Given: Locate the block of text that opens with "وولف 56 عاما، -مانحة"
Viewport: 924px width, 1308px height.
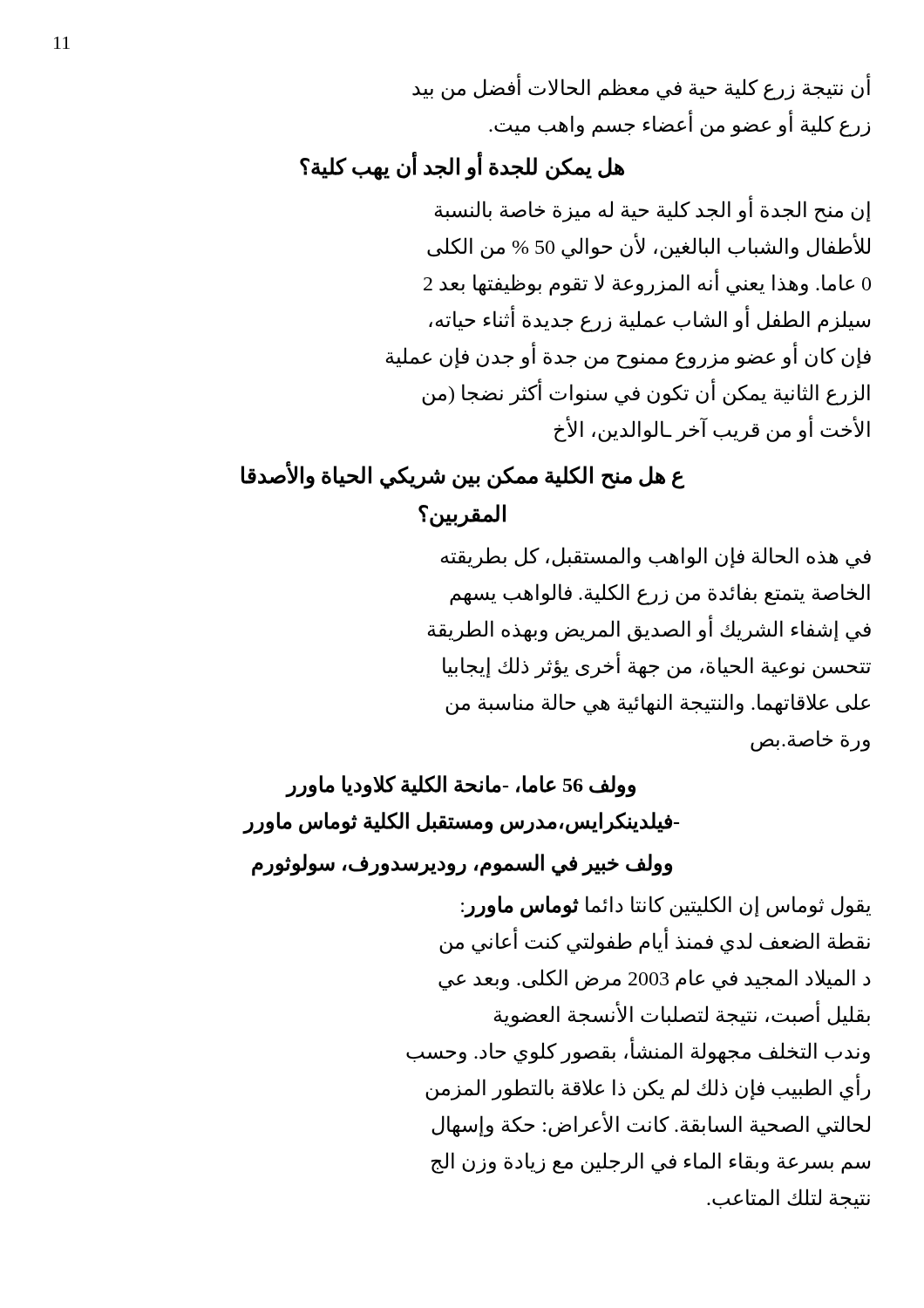Looking at the screenshot, I should click(462, 803).
